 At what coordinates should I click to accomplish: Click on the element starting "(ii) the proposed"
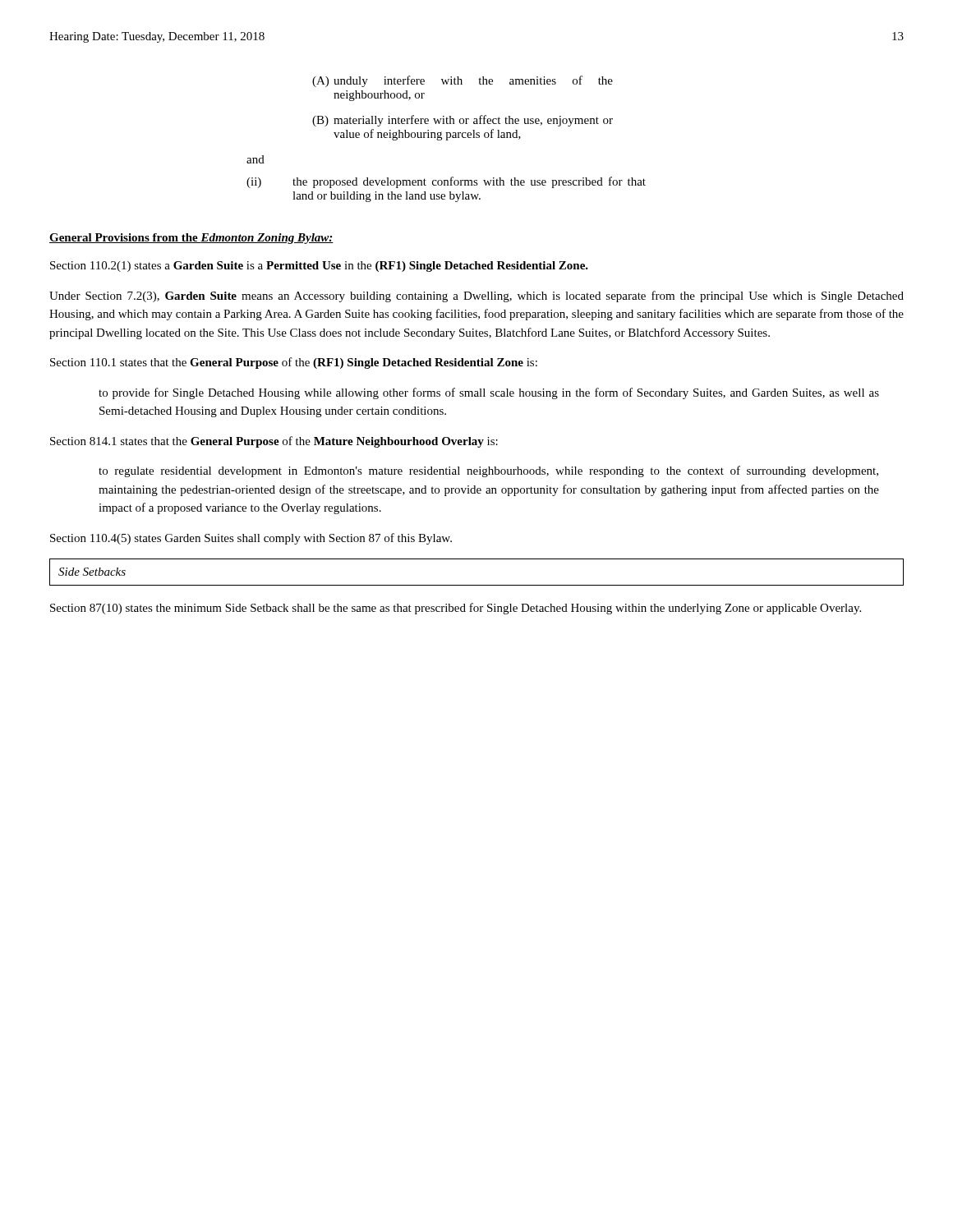(x=446, y=189)
